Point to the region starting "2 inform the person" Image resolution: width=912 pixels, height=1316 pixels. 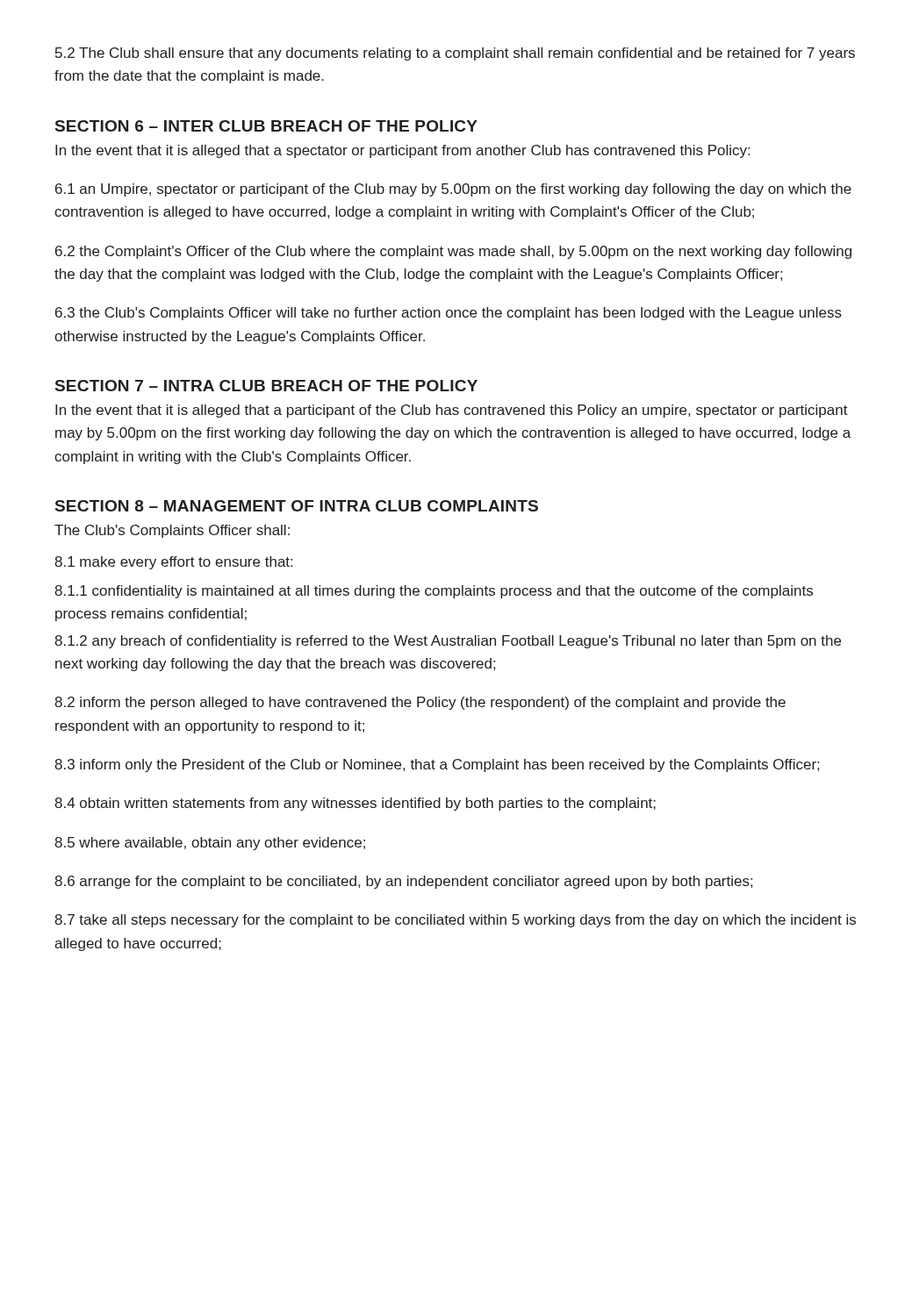pos(420,714)
